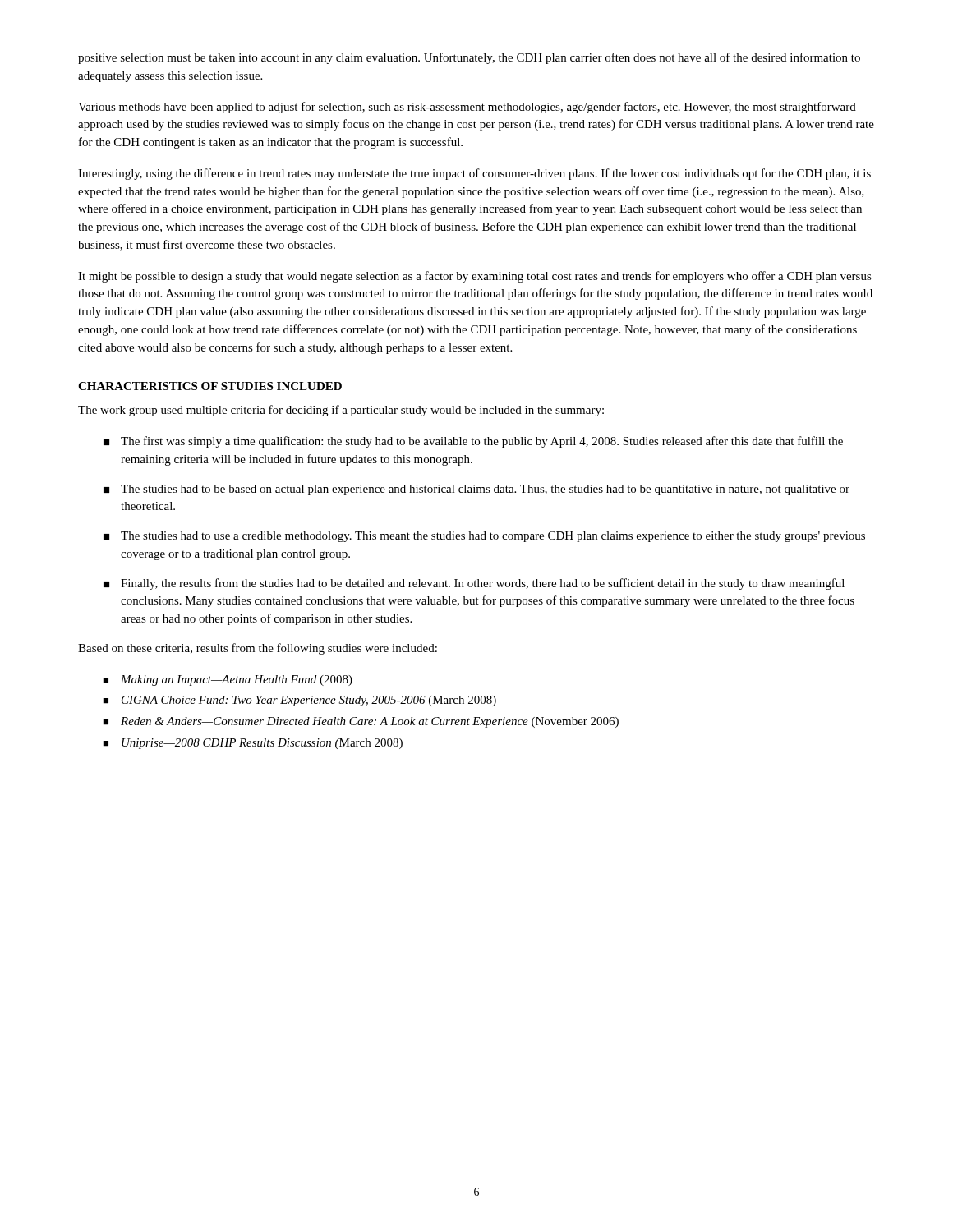Point to the block beginning "It might be possible to design a"
953x1232 pixels.
point(475,311)
